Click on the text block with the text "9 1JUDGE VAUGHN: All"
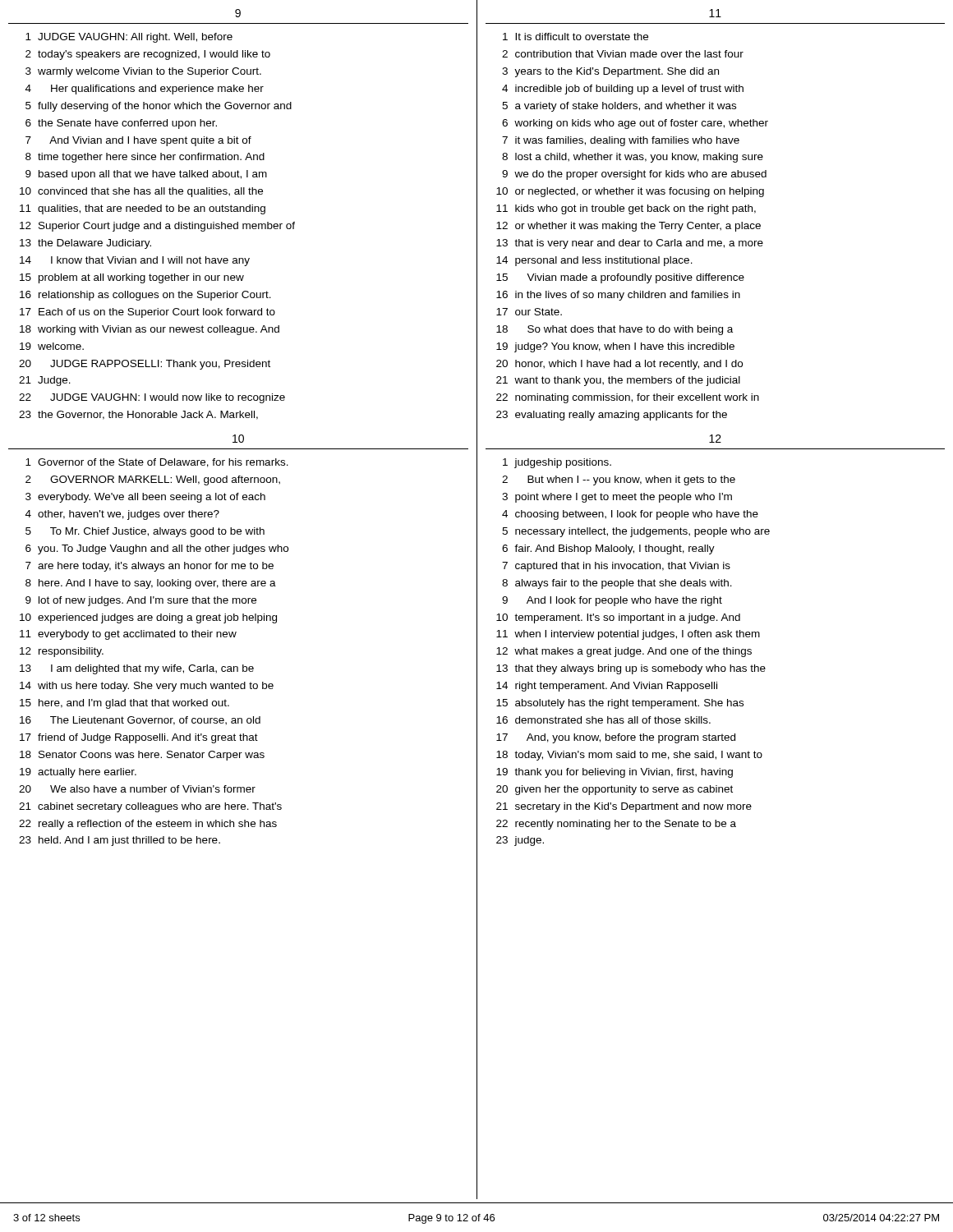This screenshot has height=1232, width=953. [x=238, y=428]
